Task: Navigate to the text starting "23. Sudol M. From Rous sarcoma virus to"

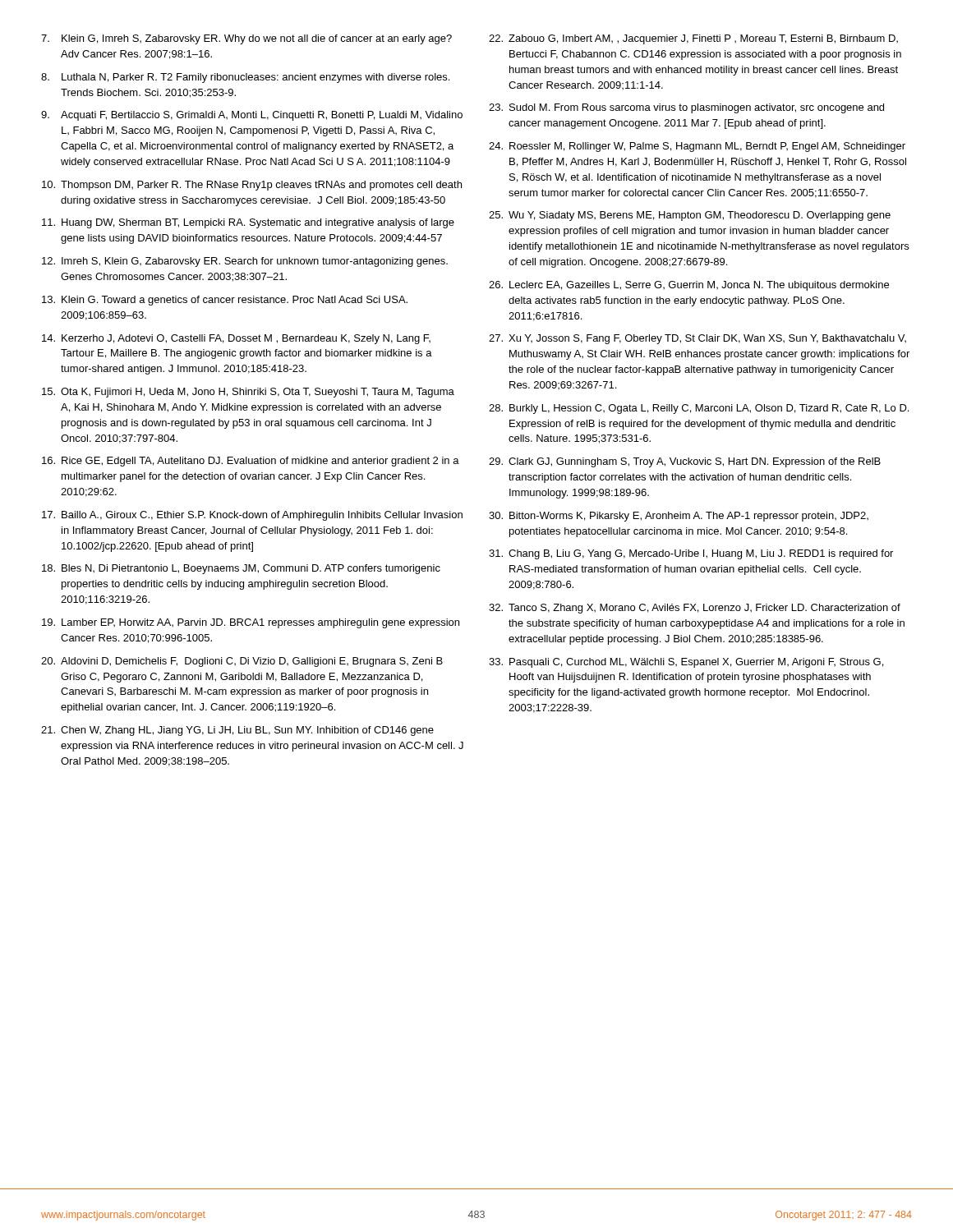Action: tap(700, 116)
